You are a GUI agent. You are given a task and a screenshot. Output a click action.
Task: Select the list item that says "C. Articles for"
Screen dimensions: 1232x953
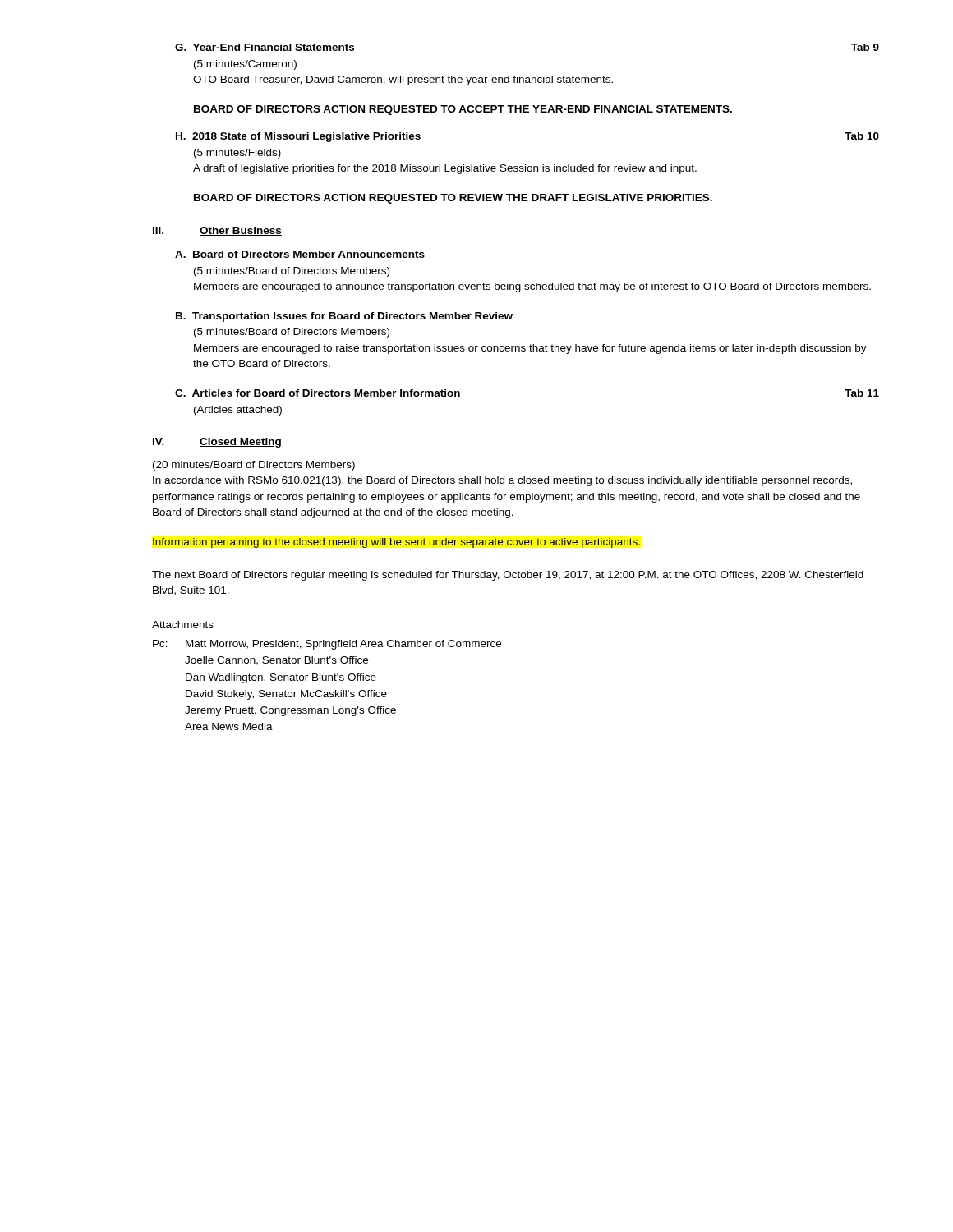click(312, 393)
